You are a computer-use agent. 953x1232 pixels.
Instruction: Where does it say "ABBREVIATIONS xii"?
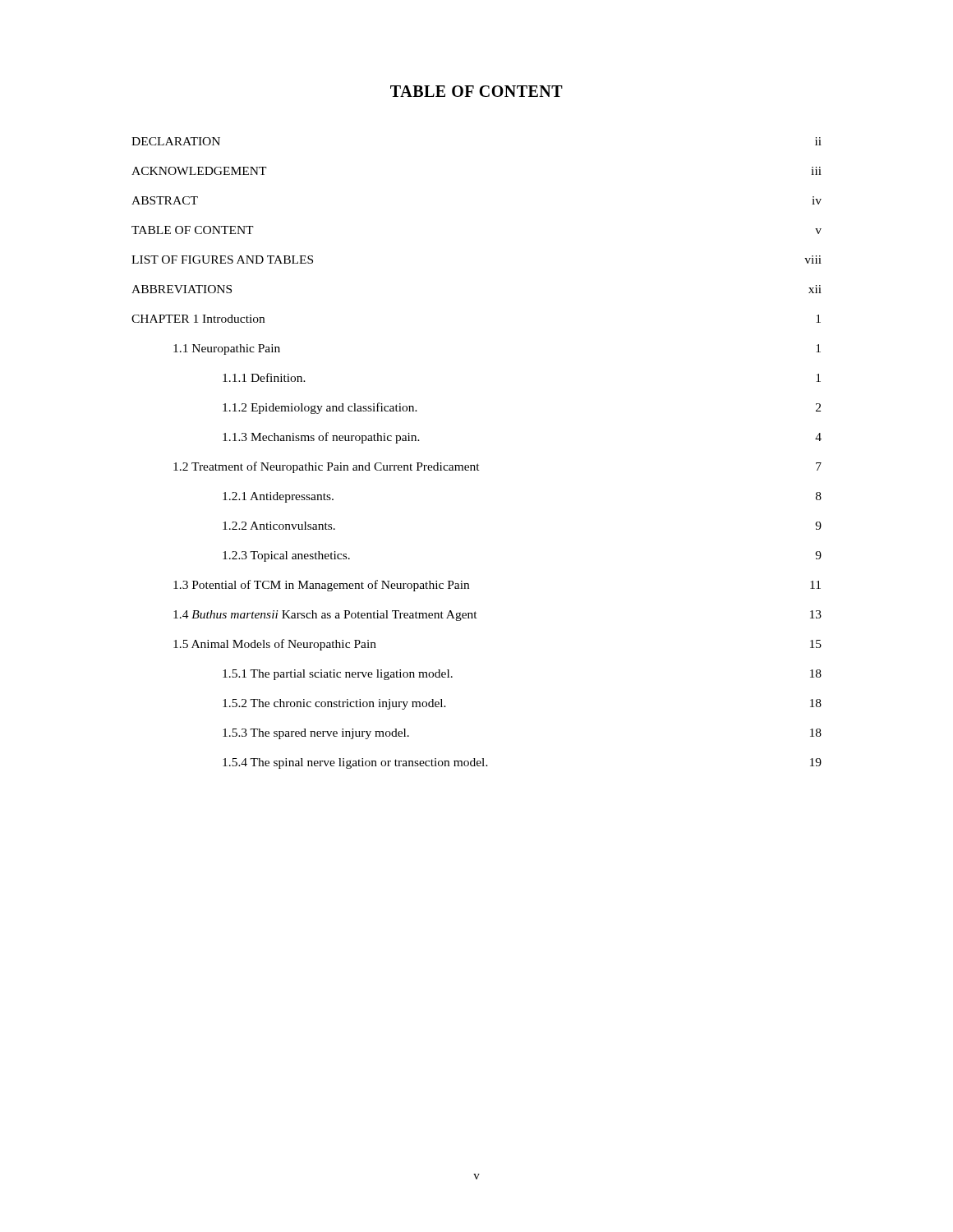pos(180,289)
